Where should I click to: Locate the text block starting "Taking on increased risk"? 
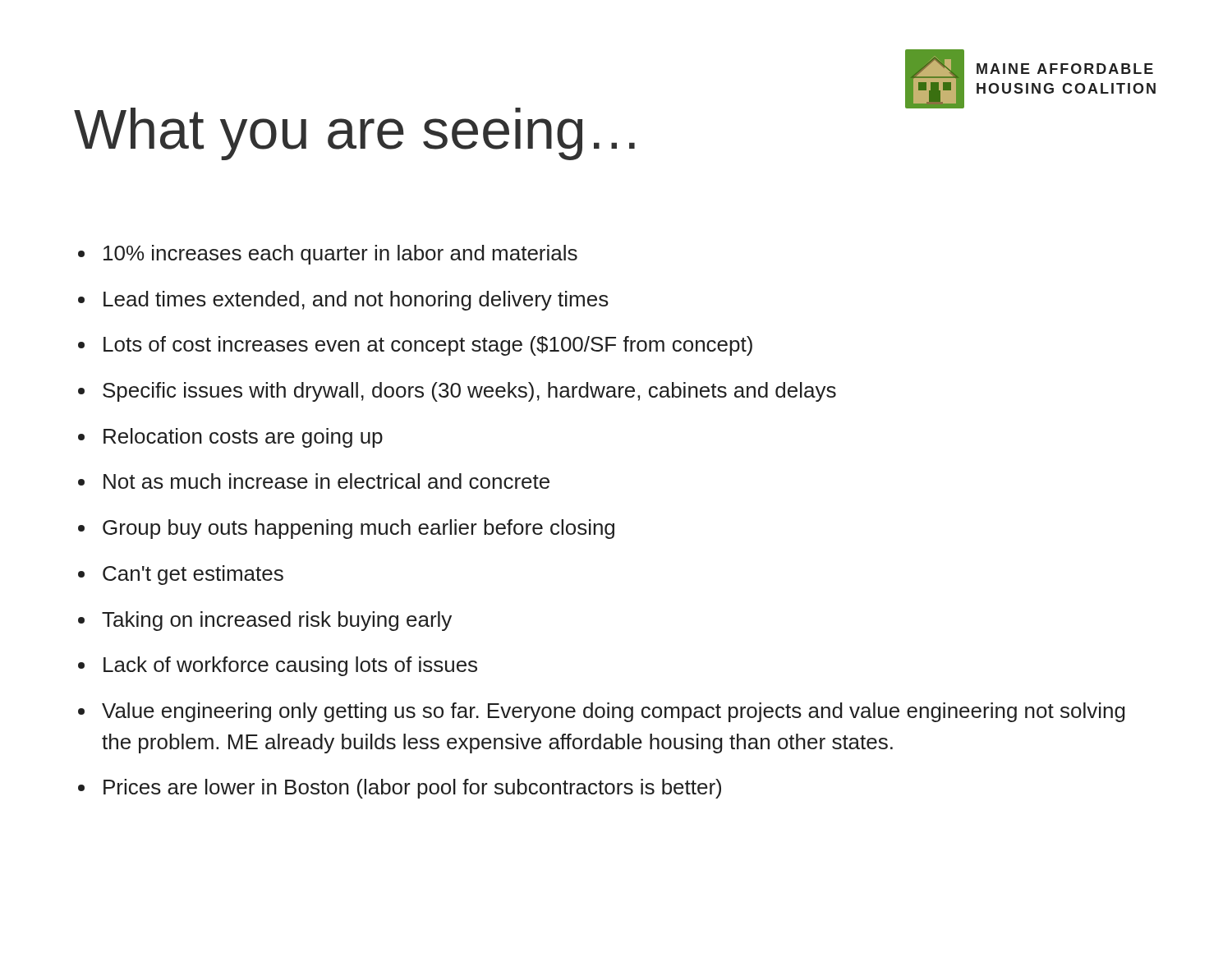pos(277,619)
